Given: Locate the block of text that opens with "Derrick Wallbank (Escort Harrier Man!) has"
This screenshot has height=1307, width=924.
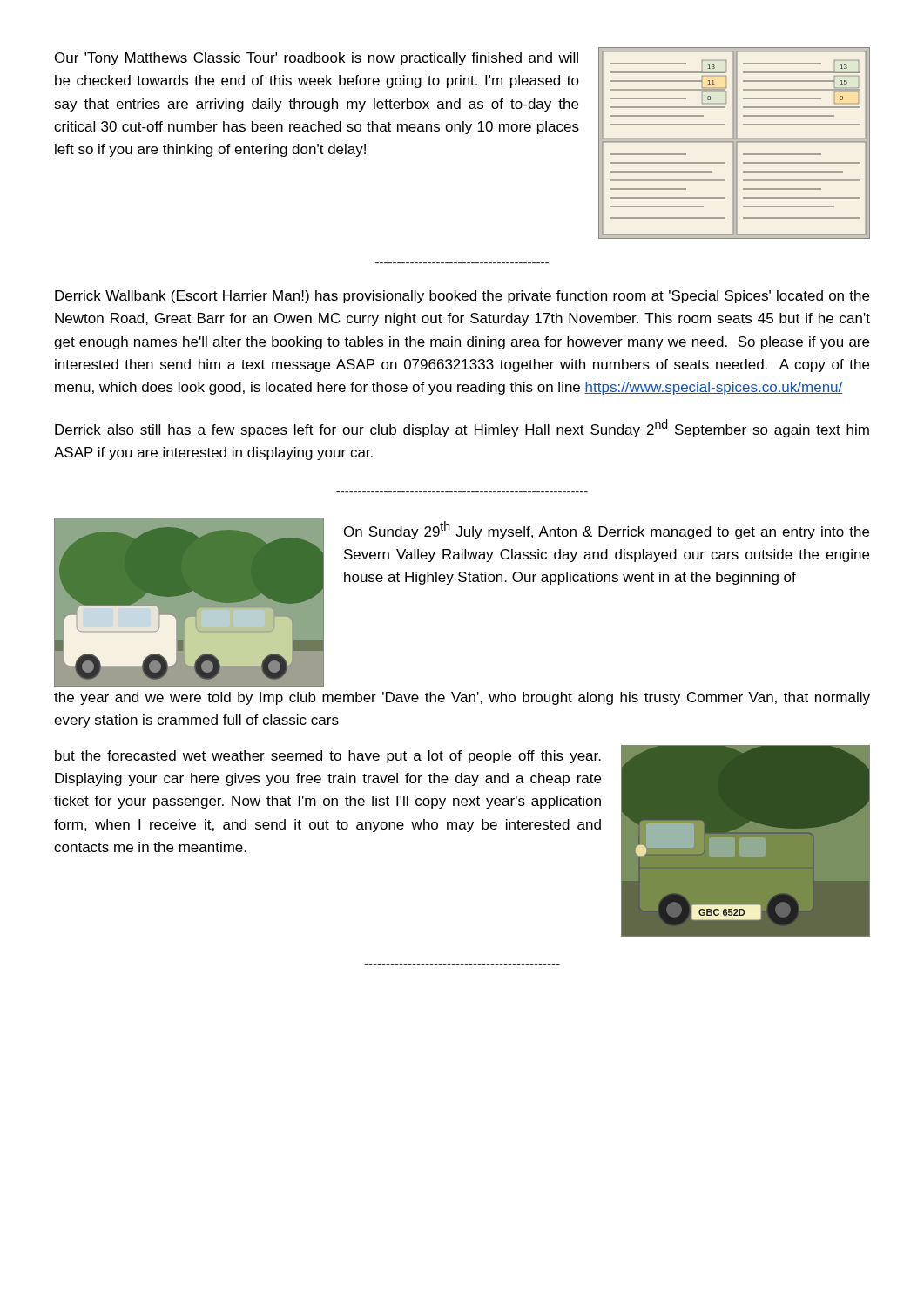Looking at the screenshot, I should [462, 342].
